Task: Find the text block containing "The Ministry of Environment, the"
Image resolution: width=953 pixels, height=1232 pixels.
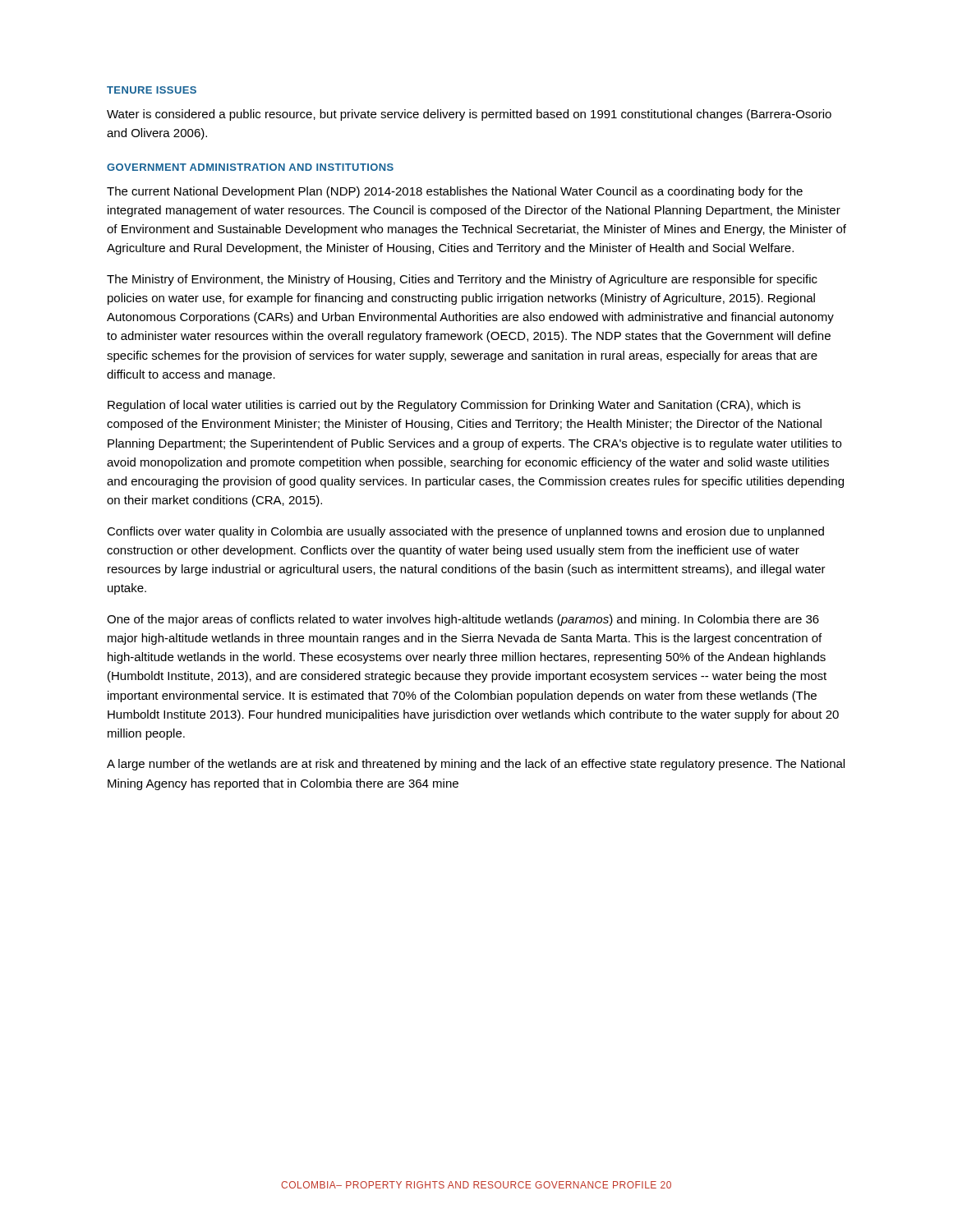Action: [470, 326]
